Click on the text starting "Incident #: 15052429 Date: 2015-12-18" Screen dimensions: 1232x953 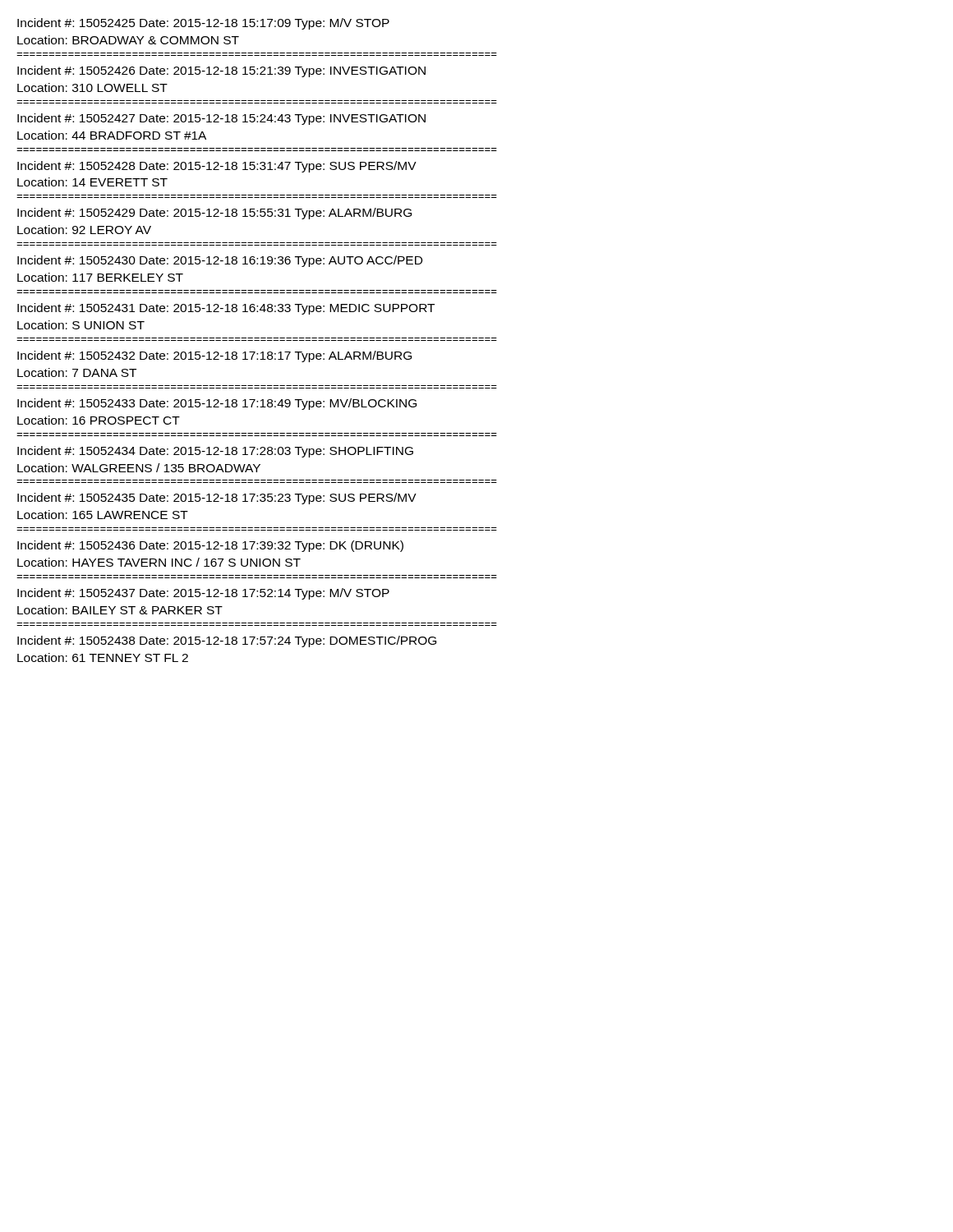pos(214,214)
